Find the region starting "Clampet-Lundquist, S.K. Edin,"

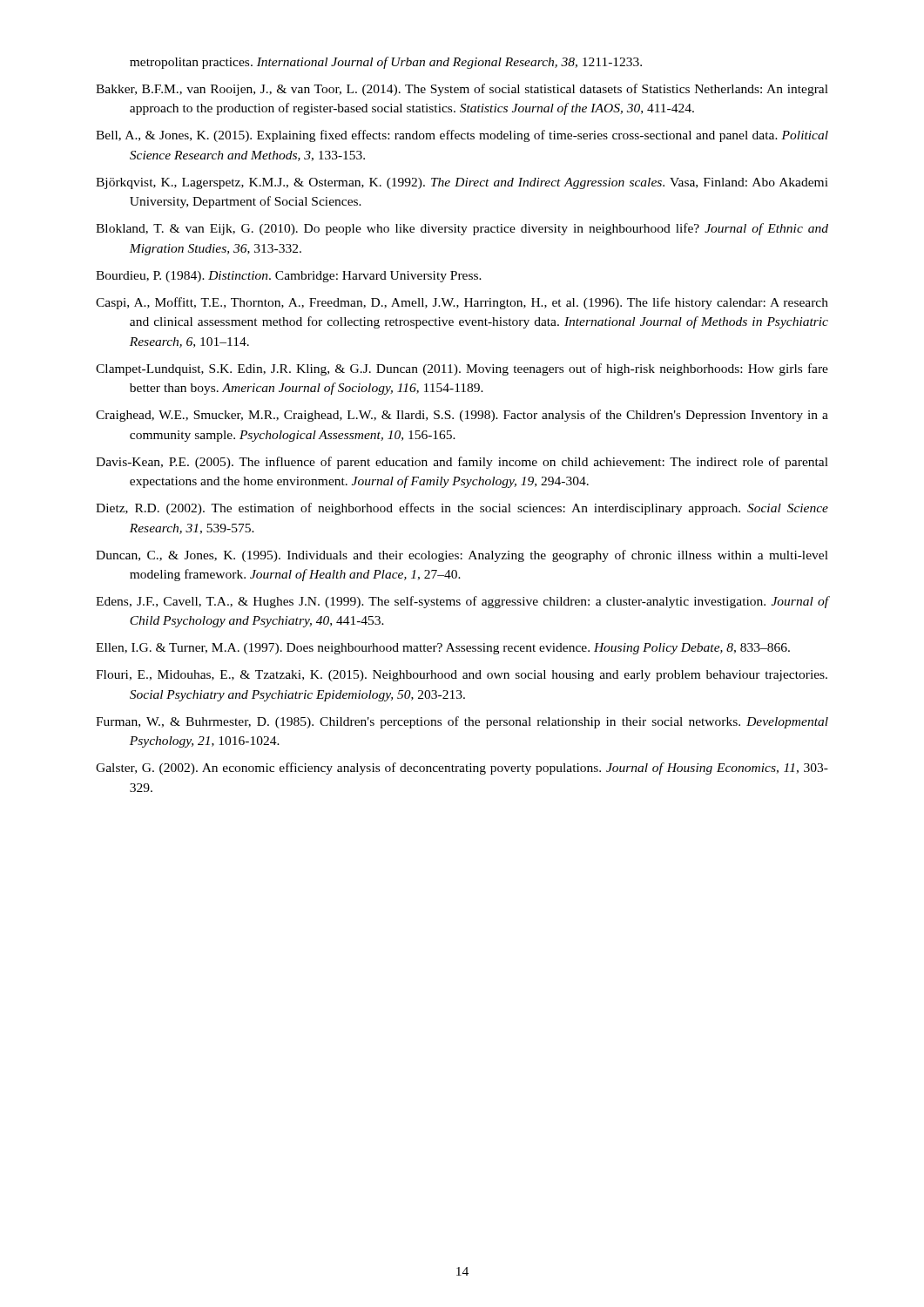pyautogui.click(x=462, y=378)
